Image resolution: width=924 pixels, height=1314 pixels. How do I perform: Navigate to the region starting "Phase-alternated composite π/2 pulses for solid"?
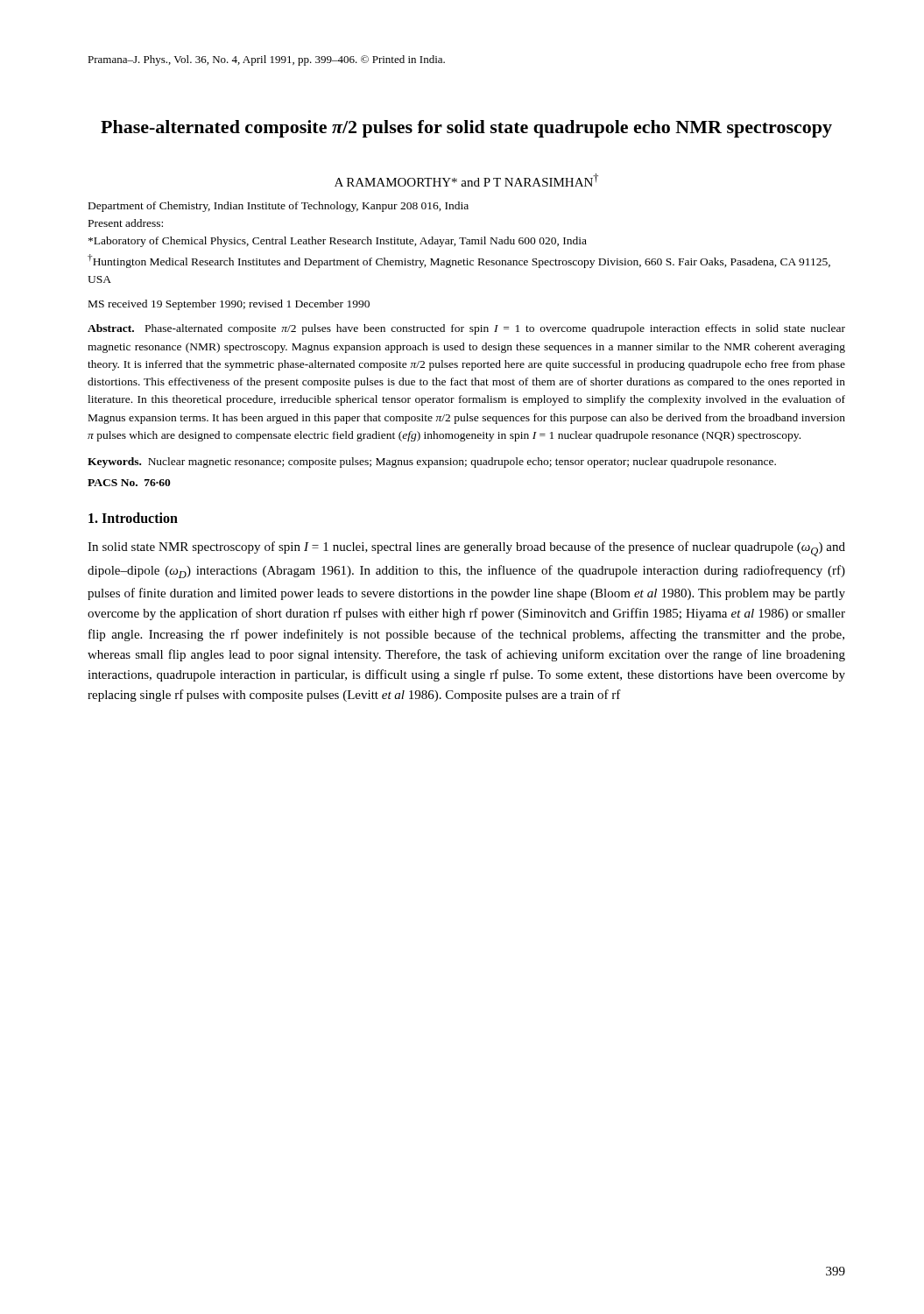(466, 127)
